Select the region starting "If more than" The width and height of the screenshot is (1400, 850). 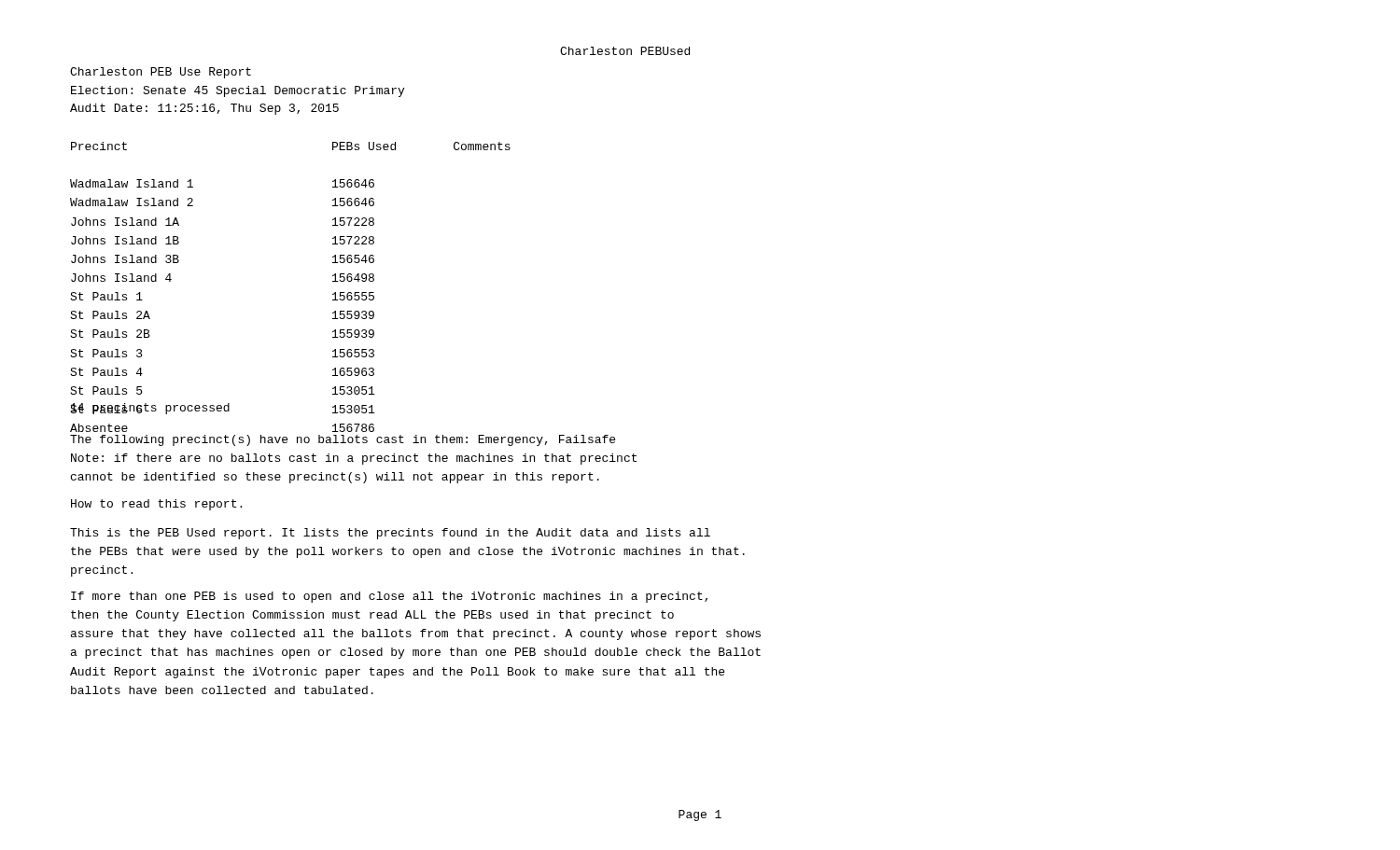point(416,644)
